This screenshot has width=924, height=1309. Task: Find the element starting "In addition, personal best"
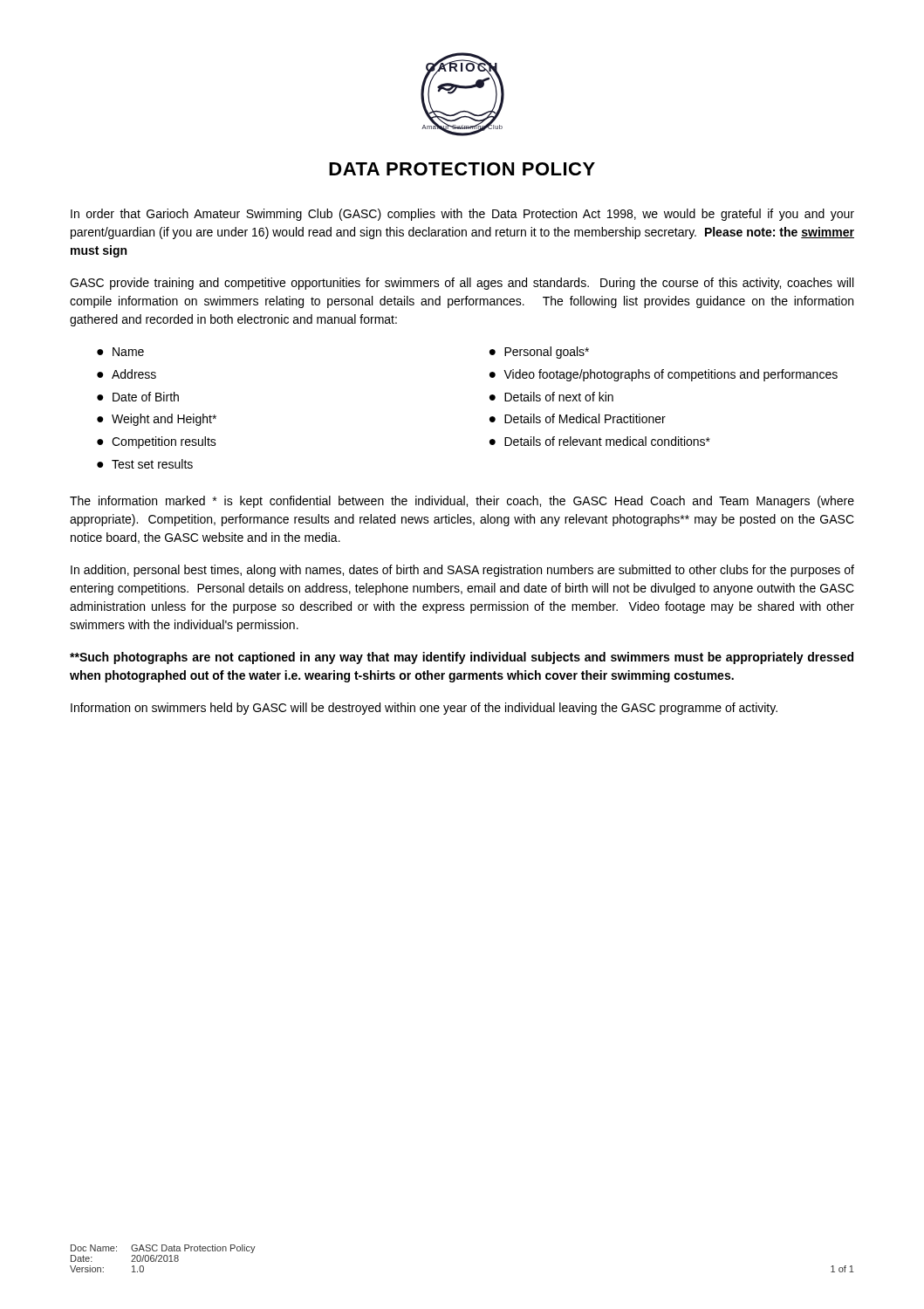pyautogui.click(x=462, y=597)
